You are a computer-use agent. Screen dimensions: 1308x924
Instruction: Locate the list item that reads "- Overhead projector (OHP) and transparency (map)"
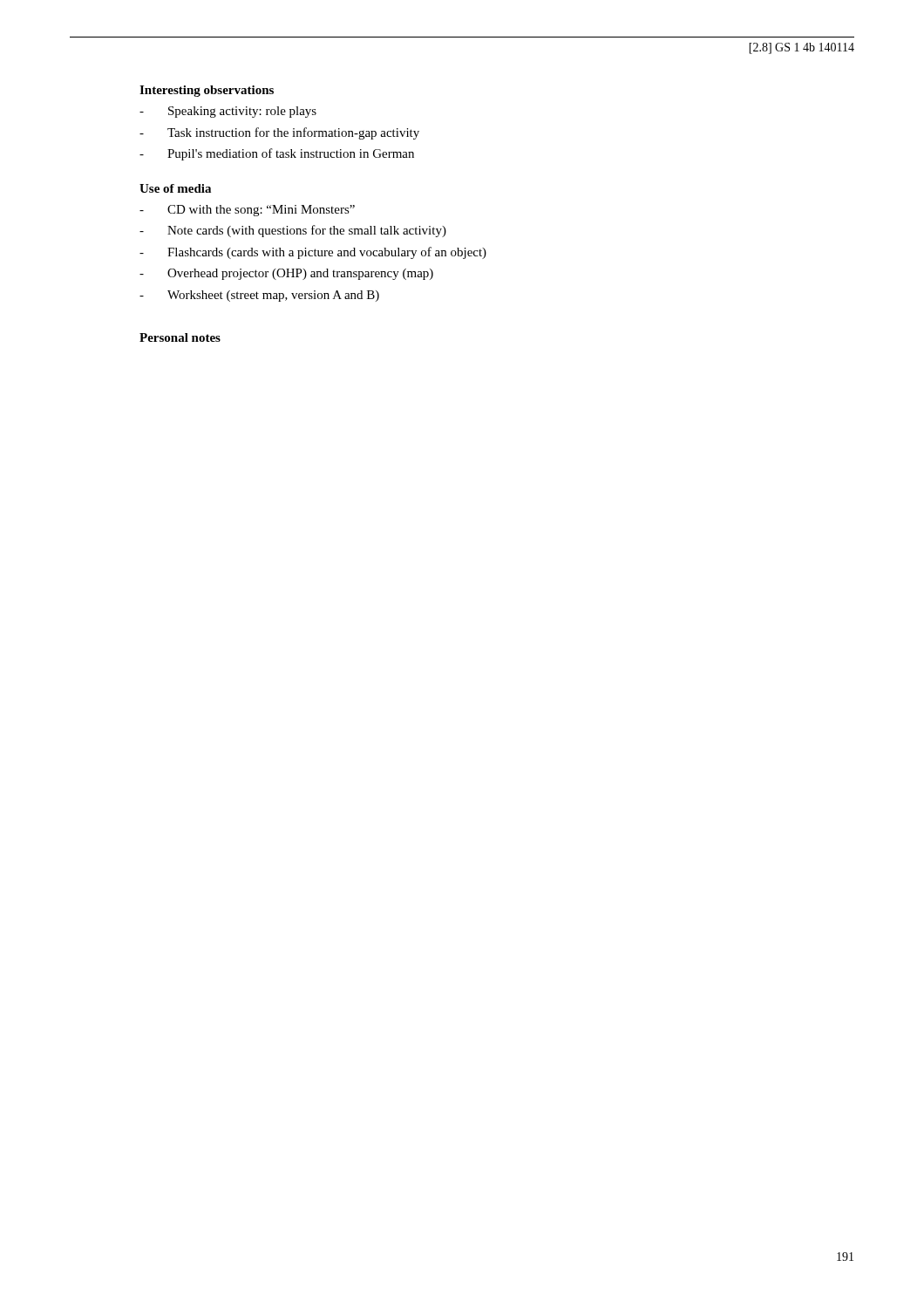[x=286, y=273]
